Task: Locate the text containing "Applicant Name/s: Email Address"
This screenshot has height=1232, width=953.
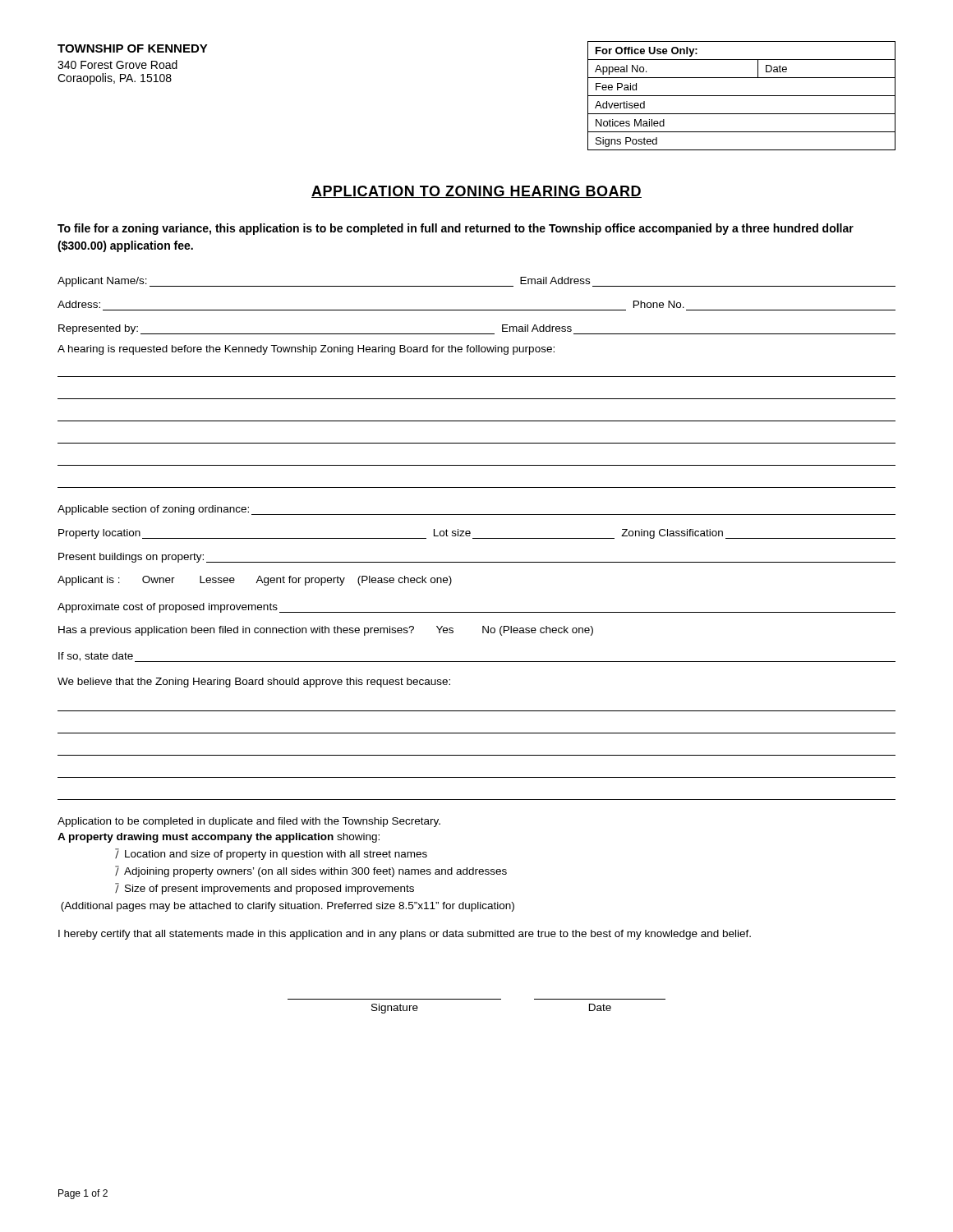Action: click(476, 279)
